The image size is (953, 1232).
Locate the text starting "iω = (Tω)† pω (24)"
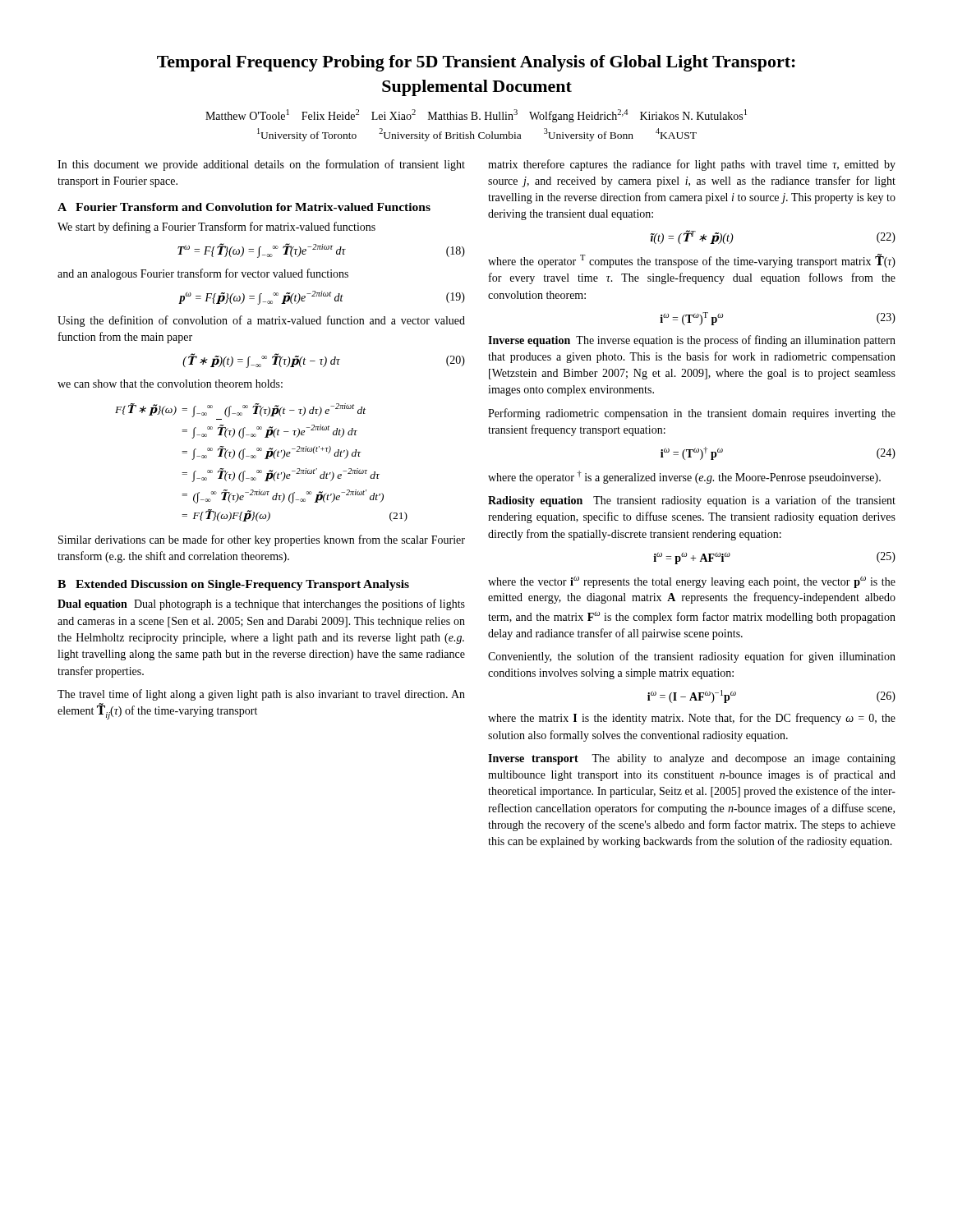point(694,452)
